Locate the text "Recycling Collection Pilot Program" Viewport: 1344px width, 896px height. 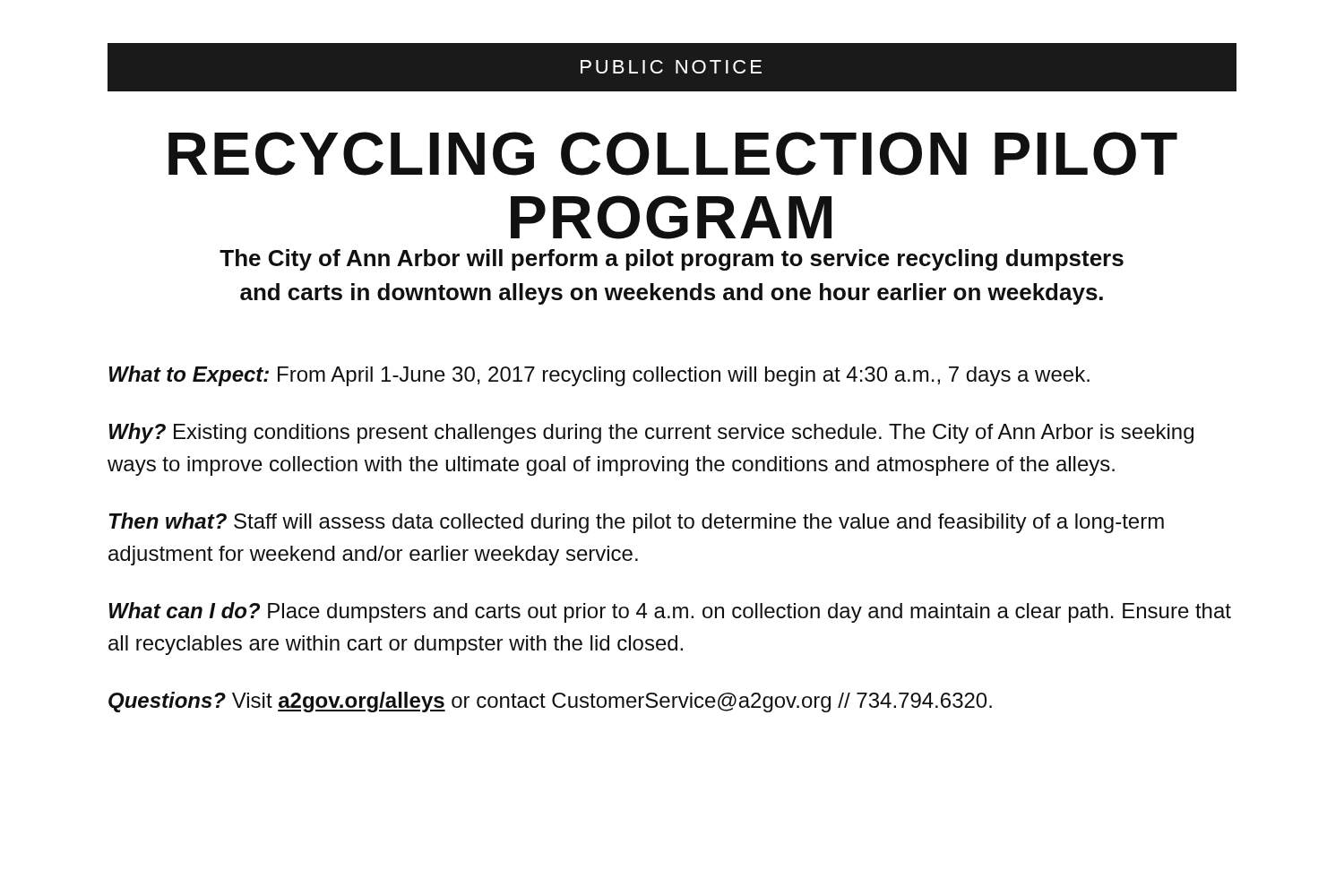point(672,182)
